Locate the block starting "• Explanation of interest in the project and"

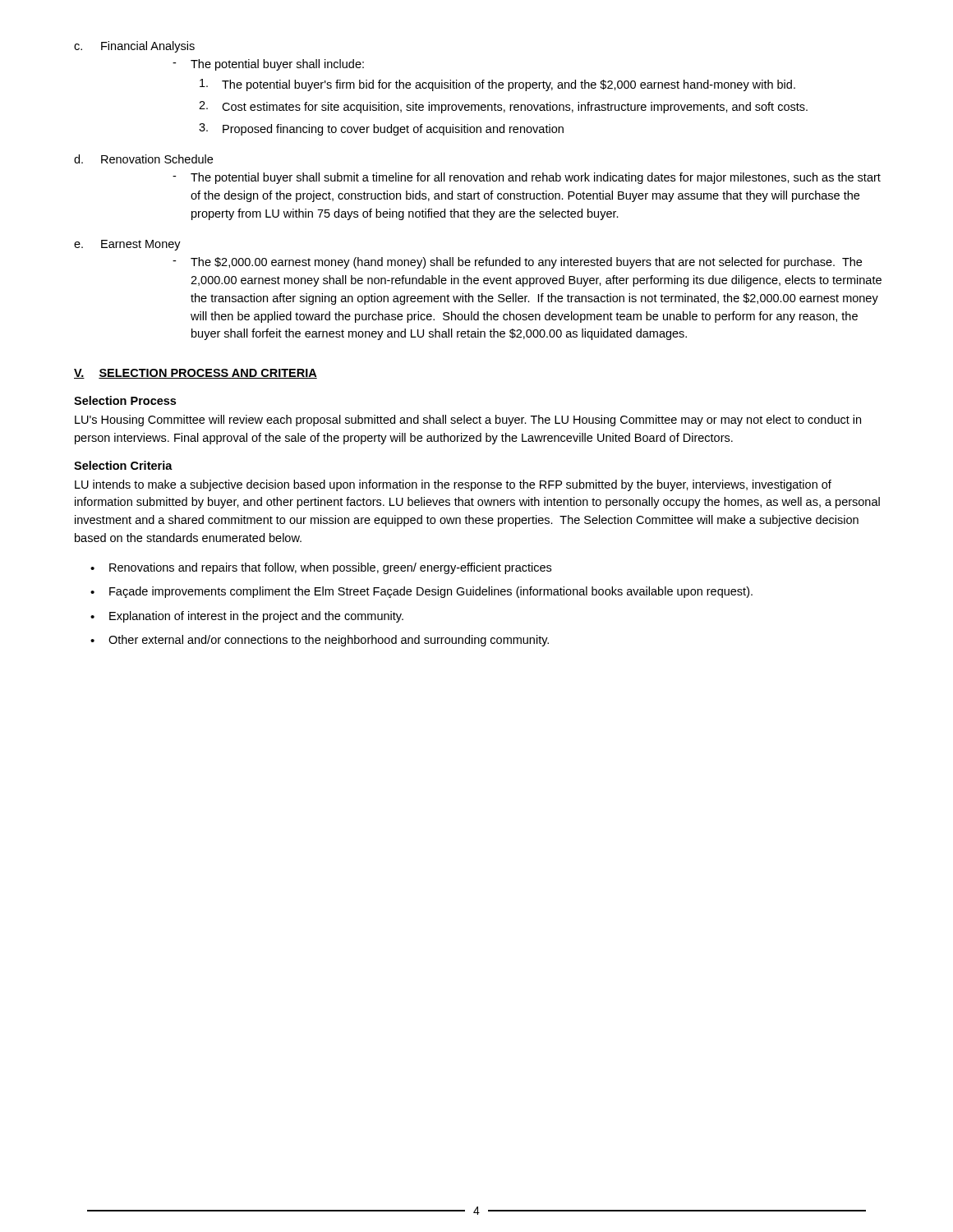click(247, 617)
